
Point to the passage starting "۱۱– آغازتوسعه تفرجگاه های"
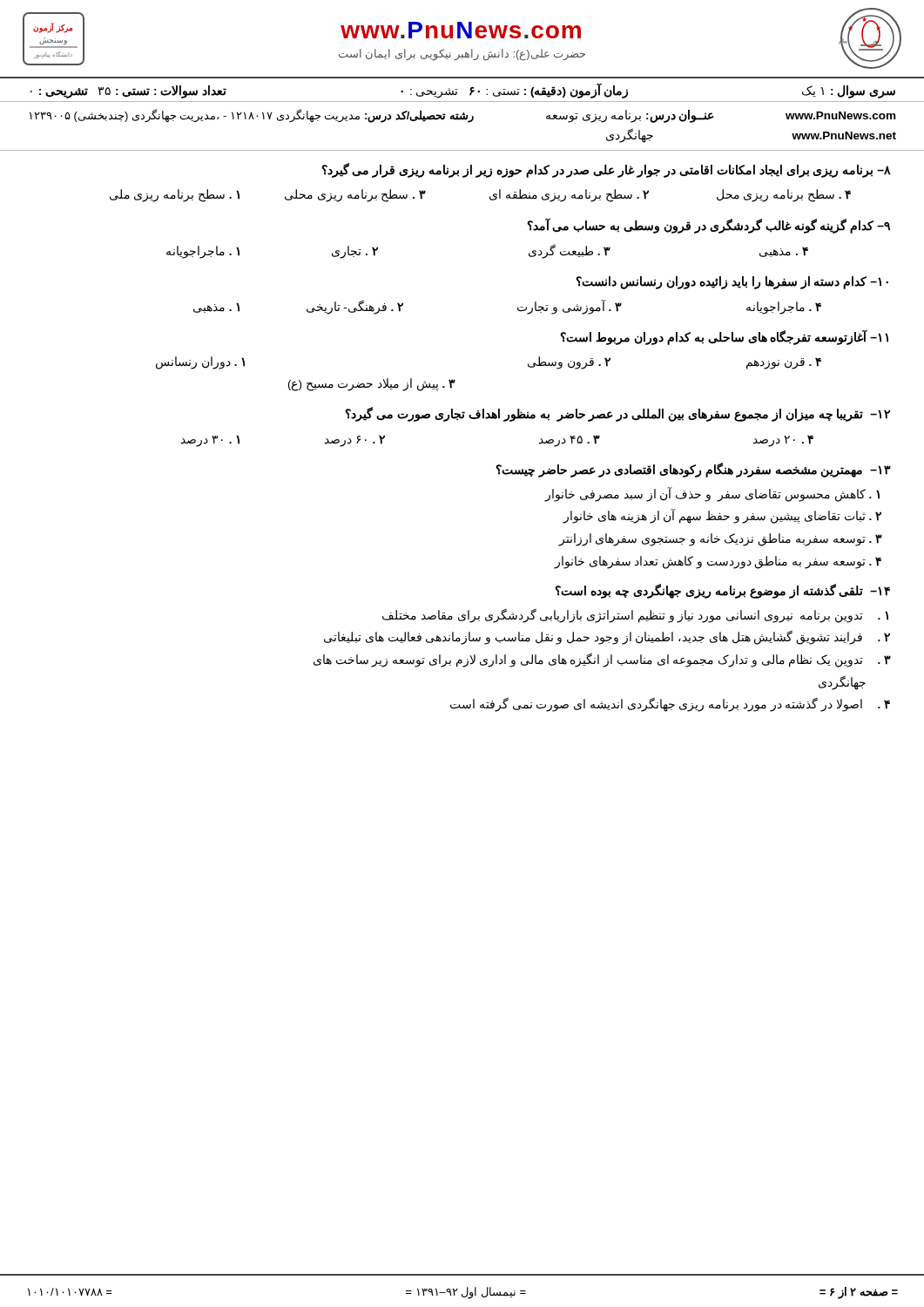pyautogui.click(x=724, y=337)
